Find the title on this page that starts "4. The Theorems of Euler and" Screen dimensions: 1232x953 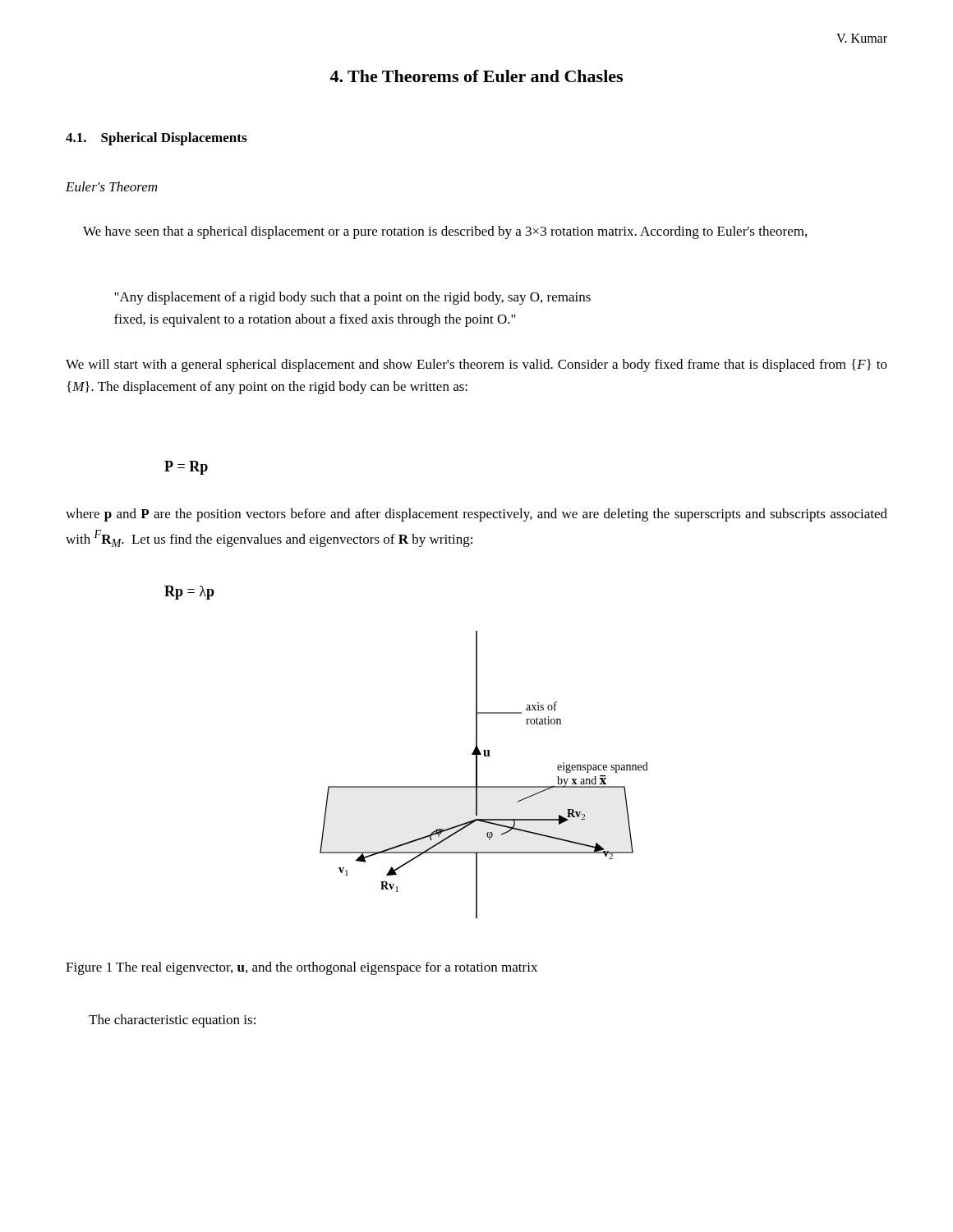(x=476, y=76)
